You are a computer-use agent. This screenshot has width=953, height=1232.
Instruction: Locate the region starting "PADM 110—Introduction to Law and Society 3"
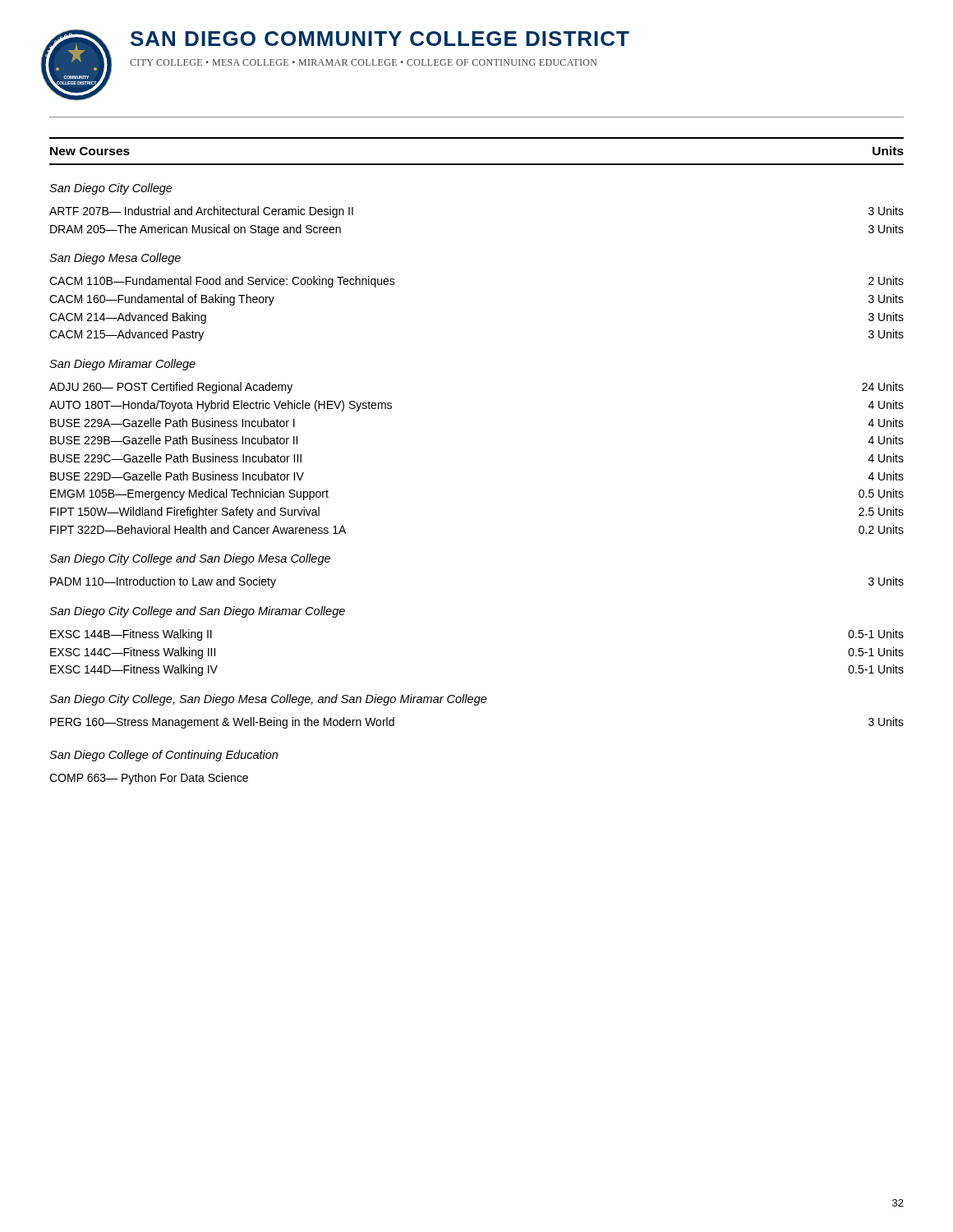(161, 582)
